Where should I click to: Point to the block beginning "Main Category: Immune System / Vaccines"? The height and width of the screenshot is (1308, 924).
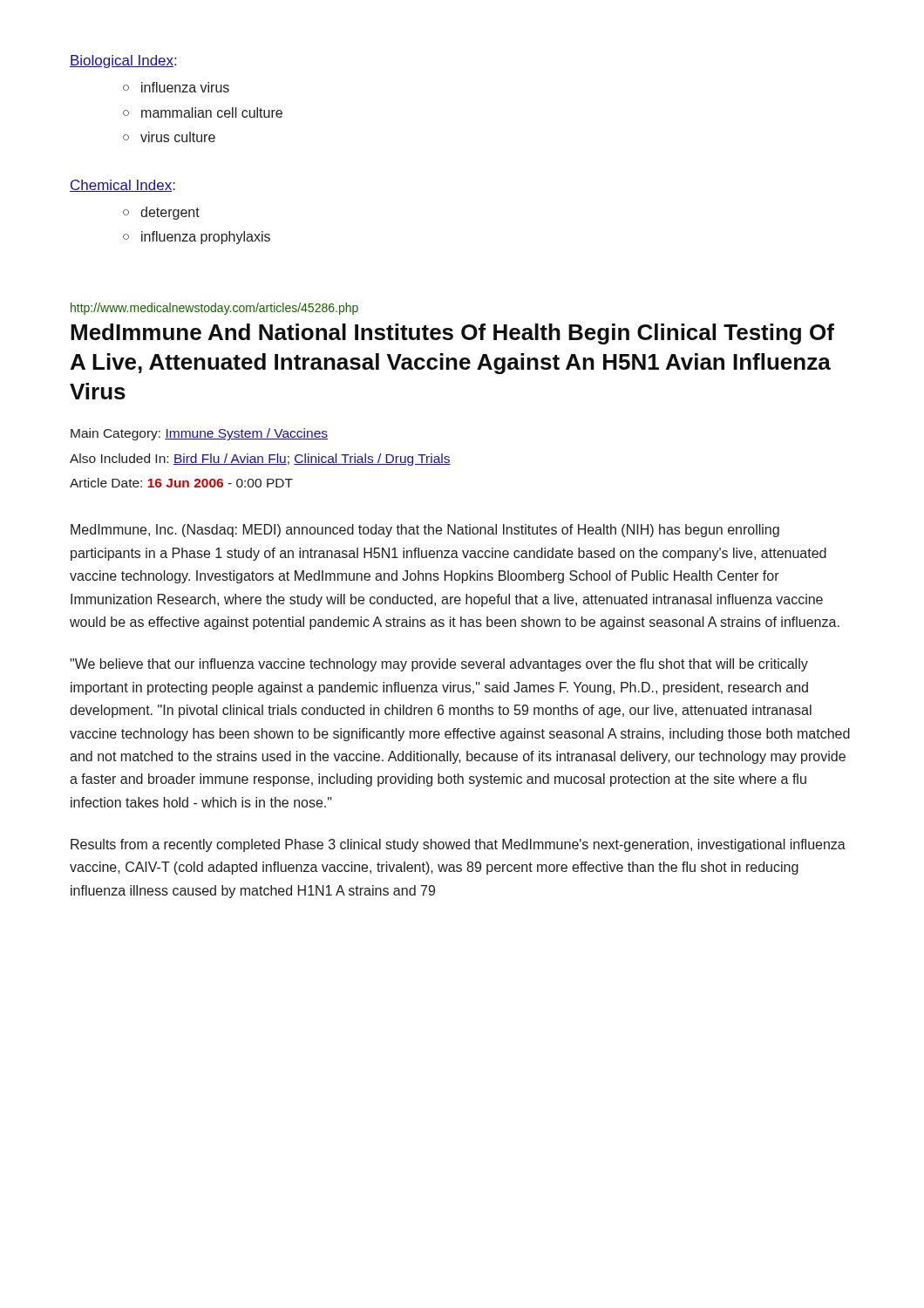[199, 434]
